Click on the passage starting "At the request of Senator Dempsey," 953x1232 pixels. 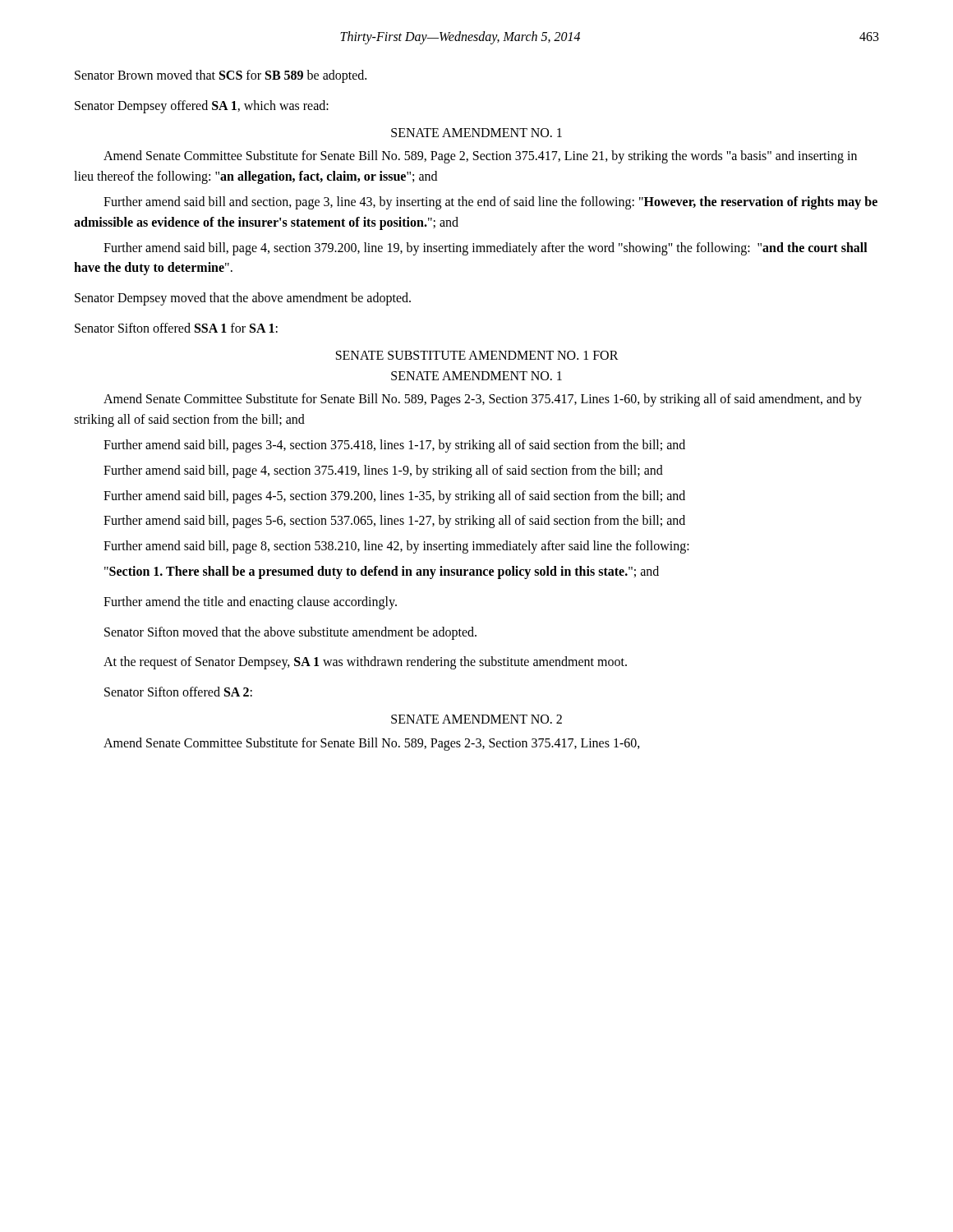click(x=366, y=662)
